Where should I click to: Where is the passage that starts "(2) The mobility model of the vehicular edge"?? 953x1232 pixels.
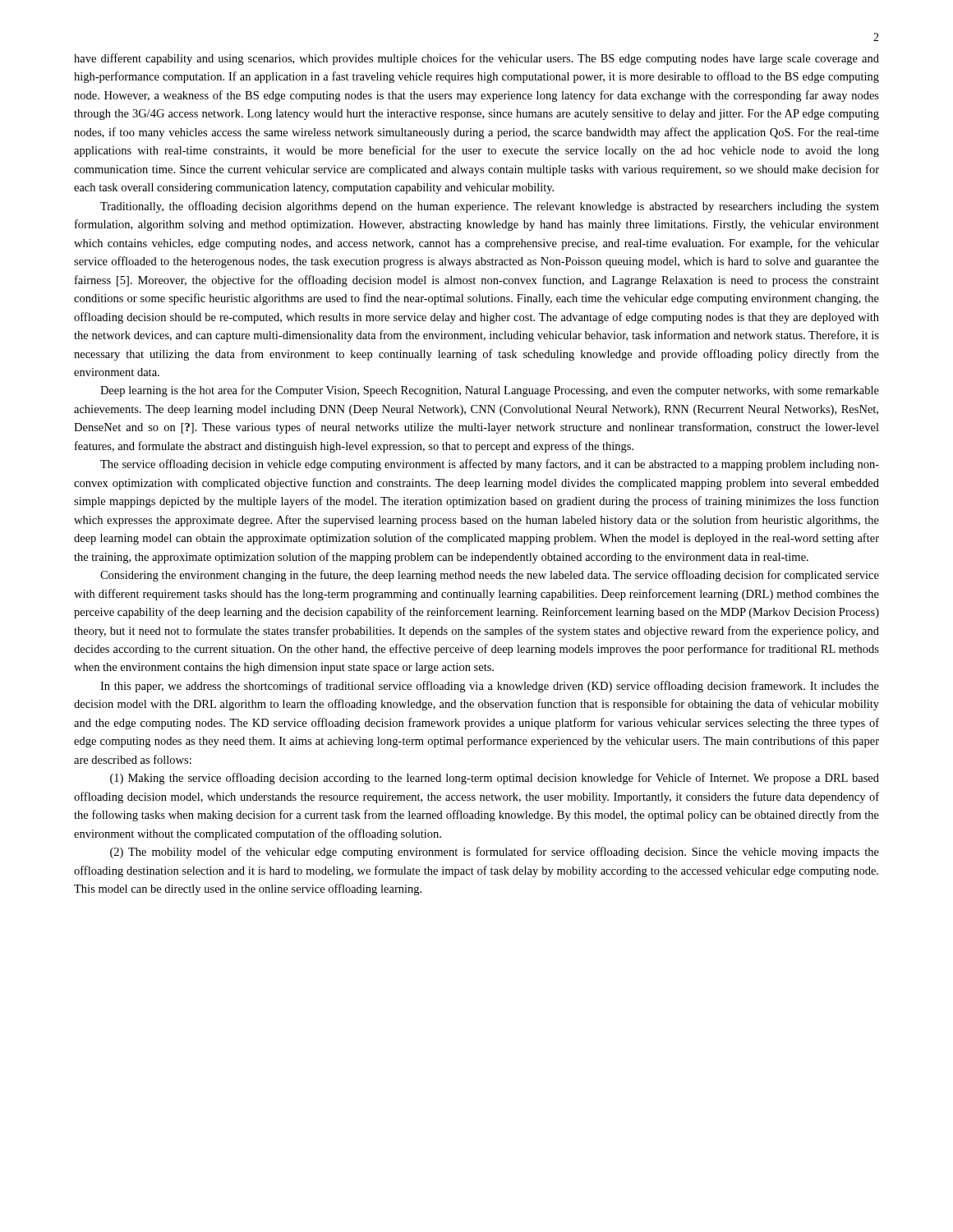(476, 870)
